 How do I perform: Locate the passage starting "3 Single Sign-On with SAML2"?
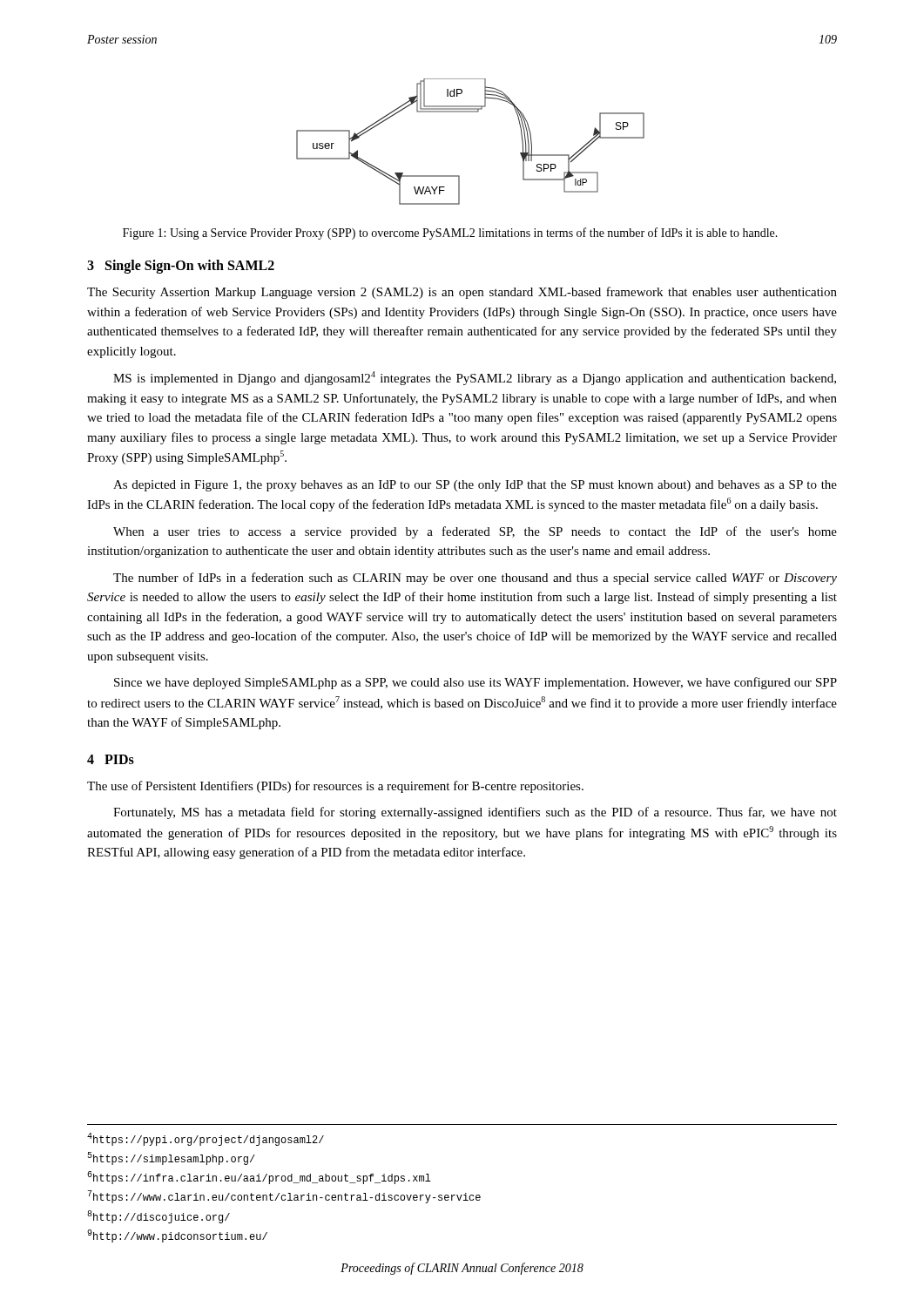click(x=181, y=265)
